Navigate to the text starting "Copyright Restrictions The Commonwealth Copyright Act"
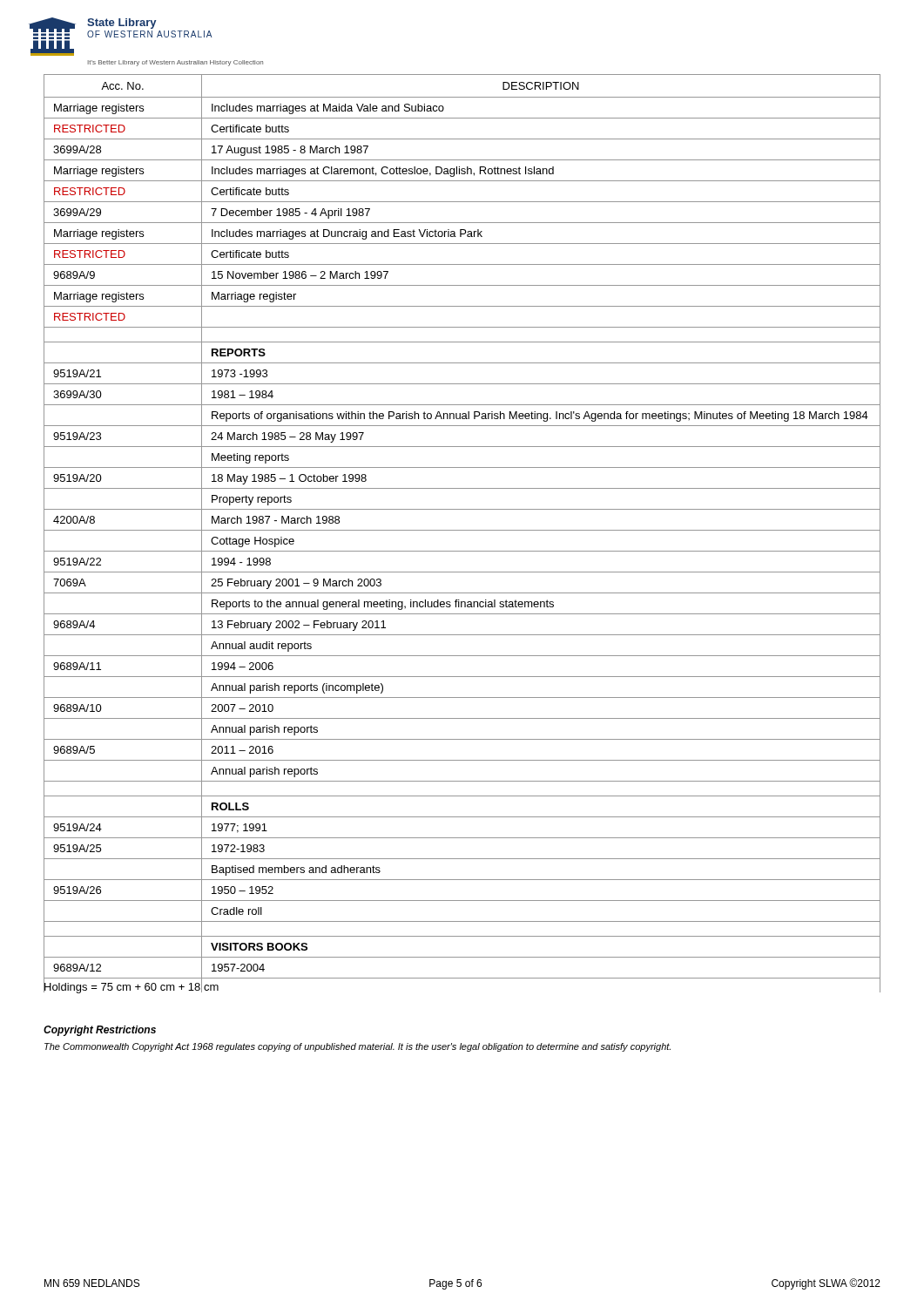The width and height of the screenshot is (924, 1307). pyautogui.click(x=462, y=1039)
